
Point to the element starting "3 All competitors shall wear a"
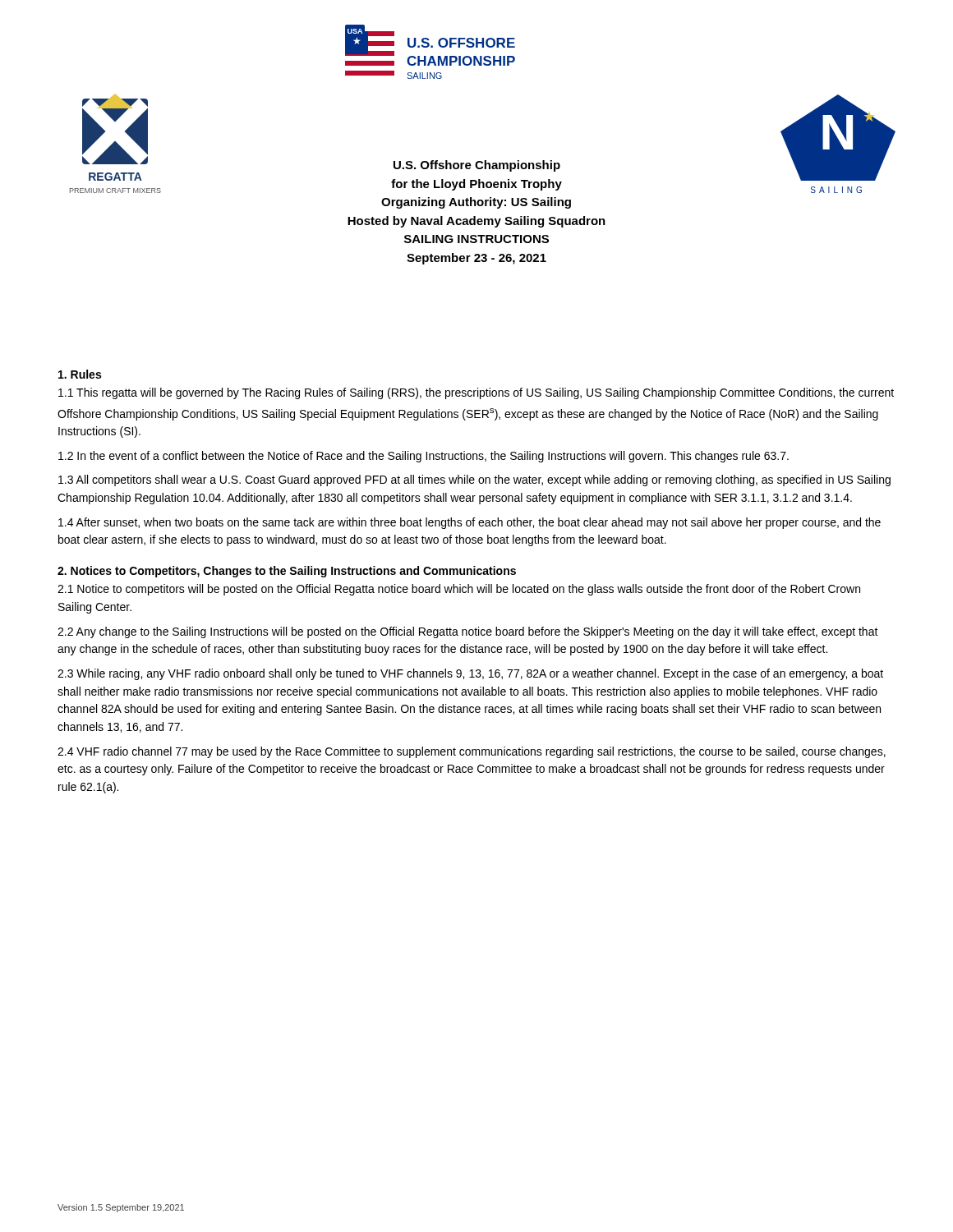pos(474,489)
